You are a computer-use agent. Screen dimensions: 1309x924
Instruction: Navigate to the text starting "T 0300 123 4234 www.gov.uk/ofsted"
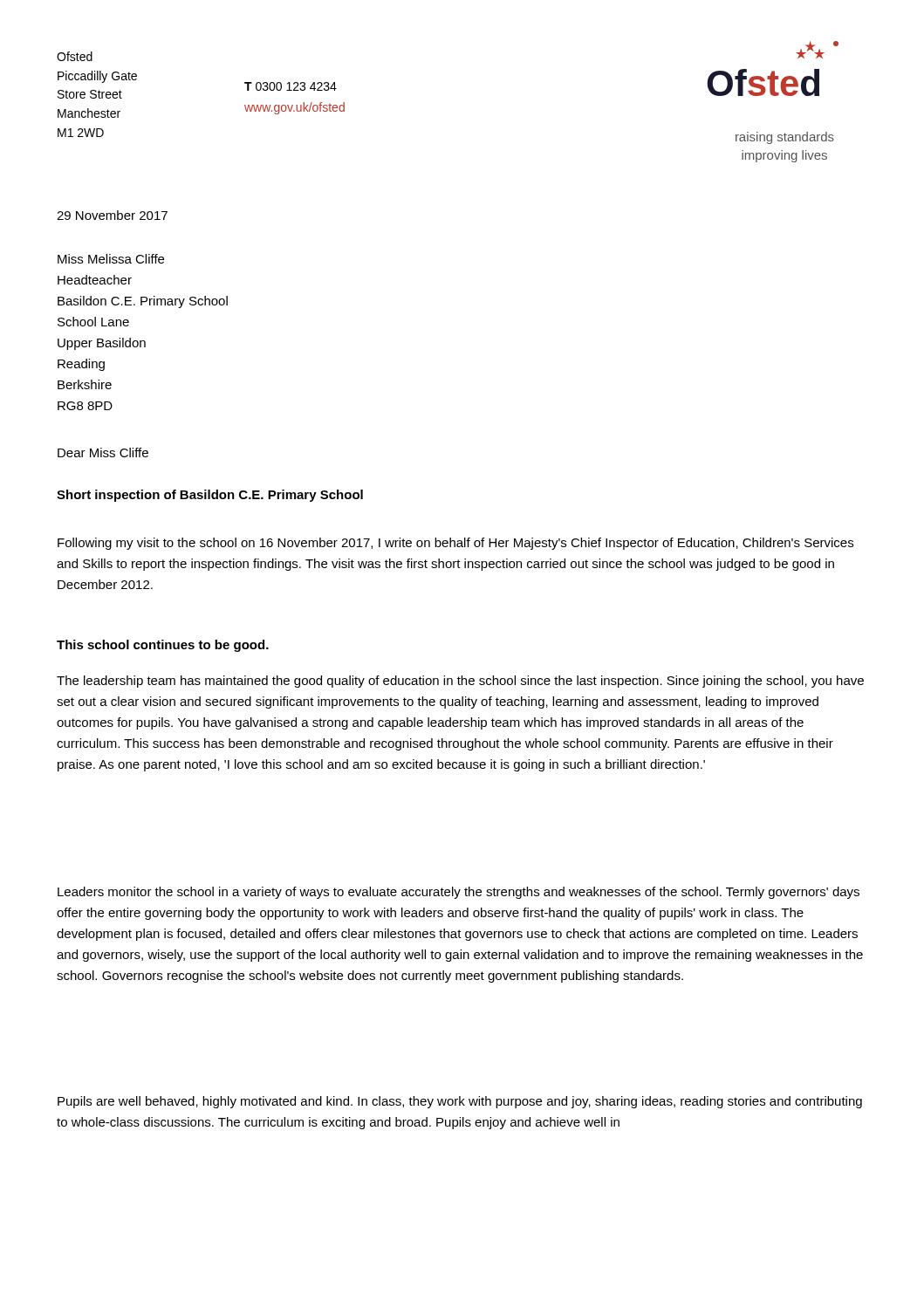click(295, 97)
